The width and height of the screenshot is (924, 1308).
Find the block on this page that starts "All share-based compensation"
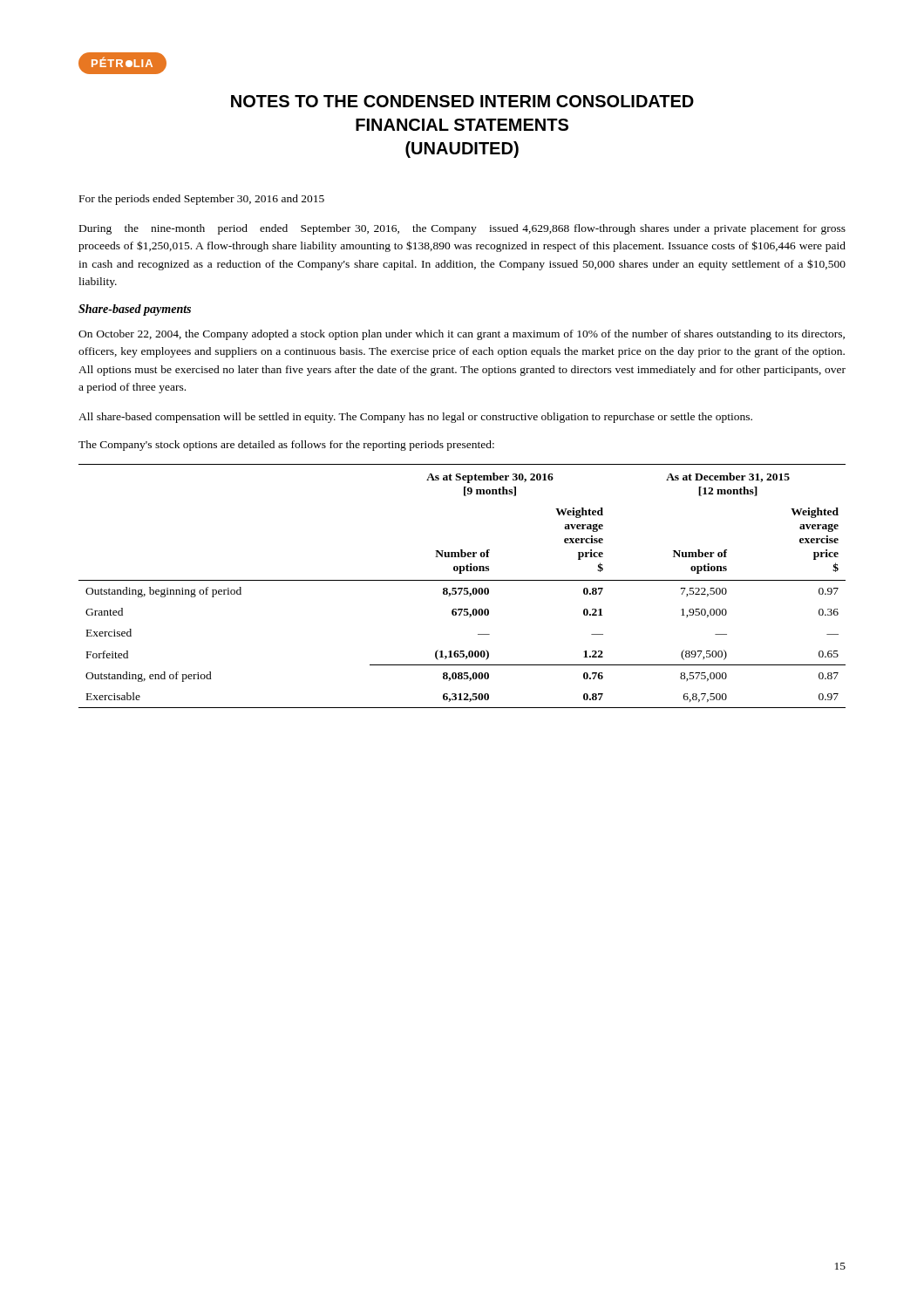coord(416,416)
